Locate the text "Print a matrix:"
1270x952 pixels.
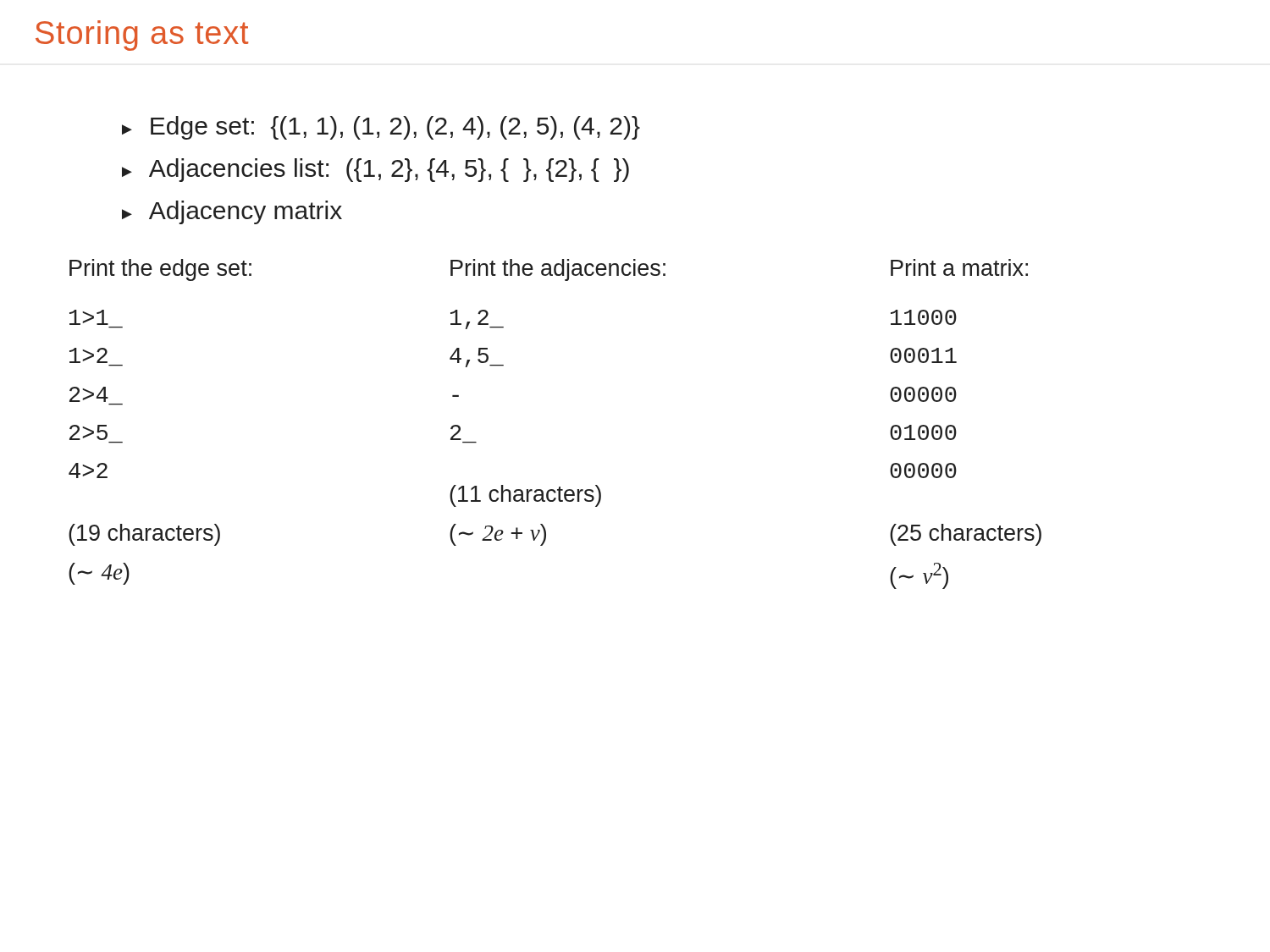click(x=959, y=268)
